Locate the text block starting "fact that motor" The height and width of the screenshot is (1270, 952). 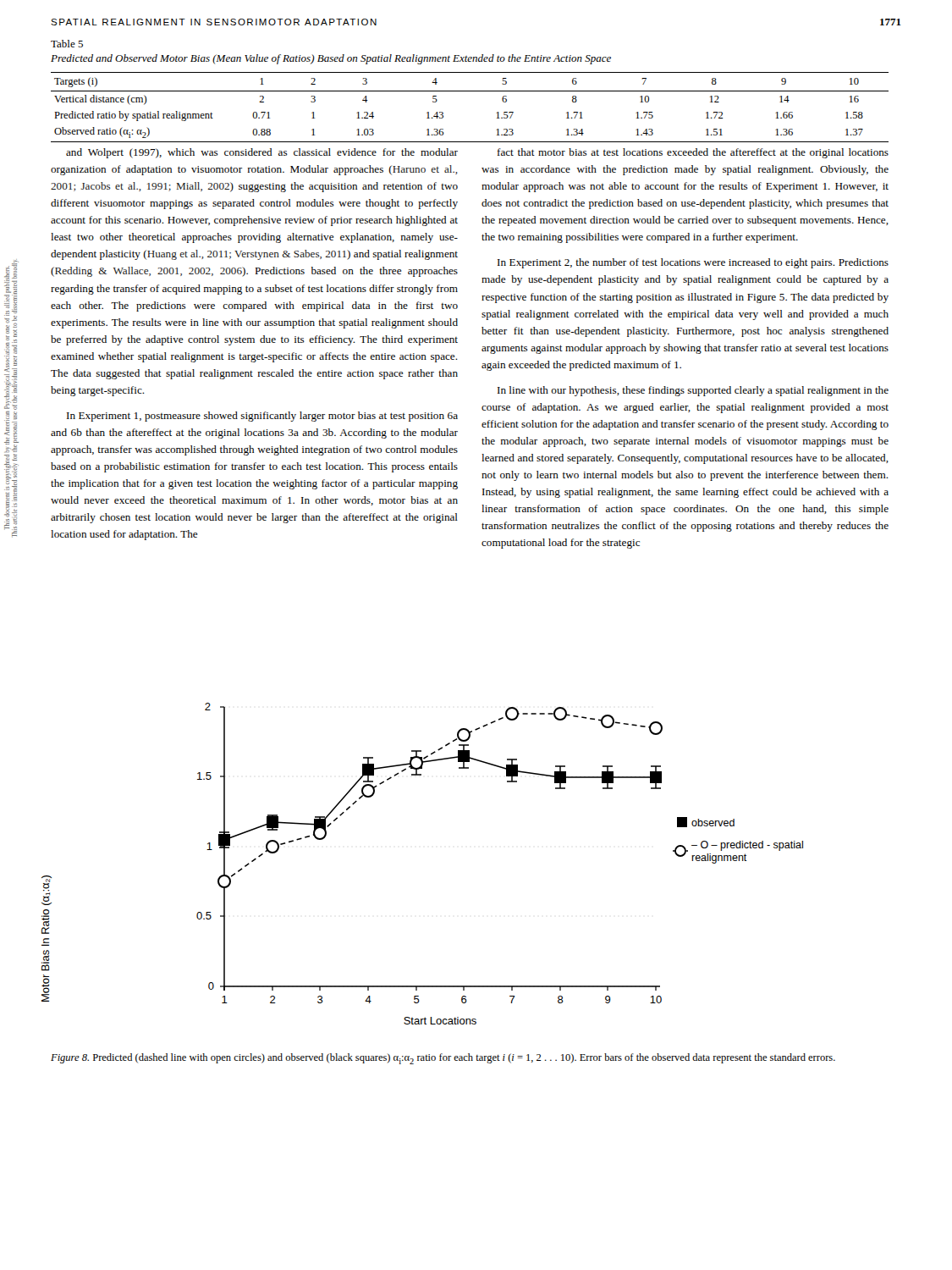click(x=685, y=348)
